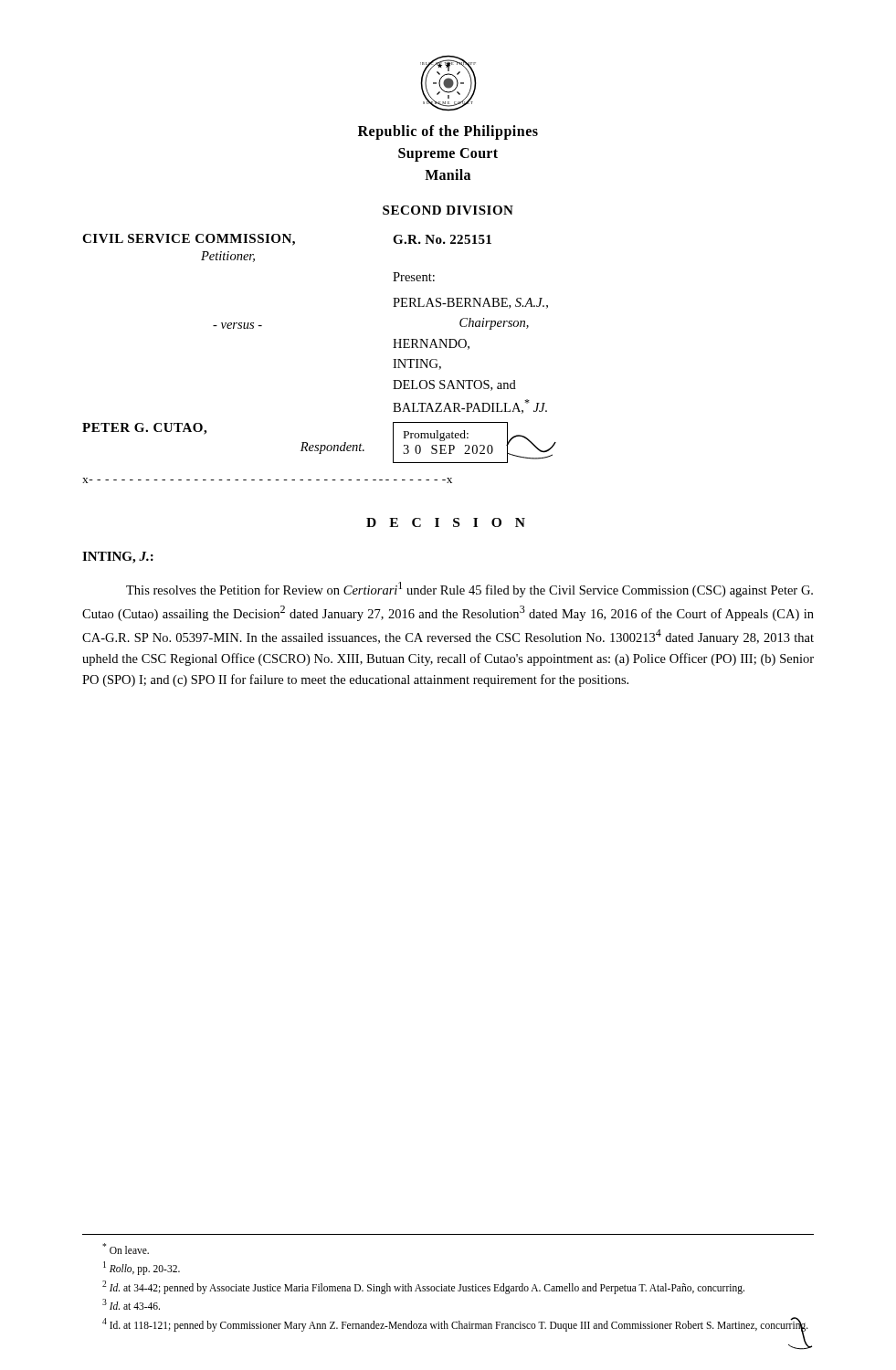The width and height of the screenshot is (896, 1370).
Task: Click where it says "G.R. No. 225151"
Action: [443, 239]
